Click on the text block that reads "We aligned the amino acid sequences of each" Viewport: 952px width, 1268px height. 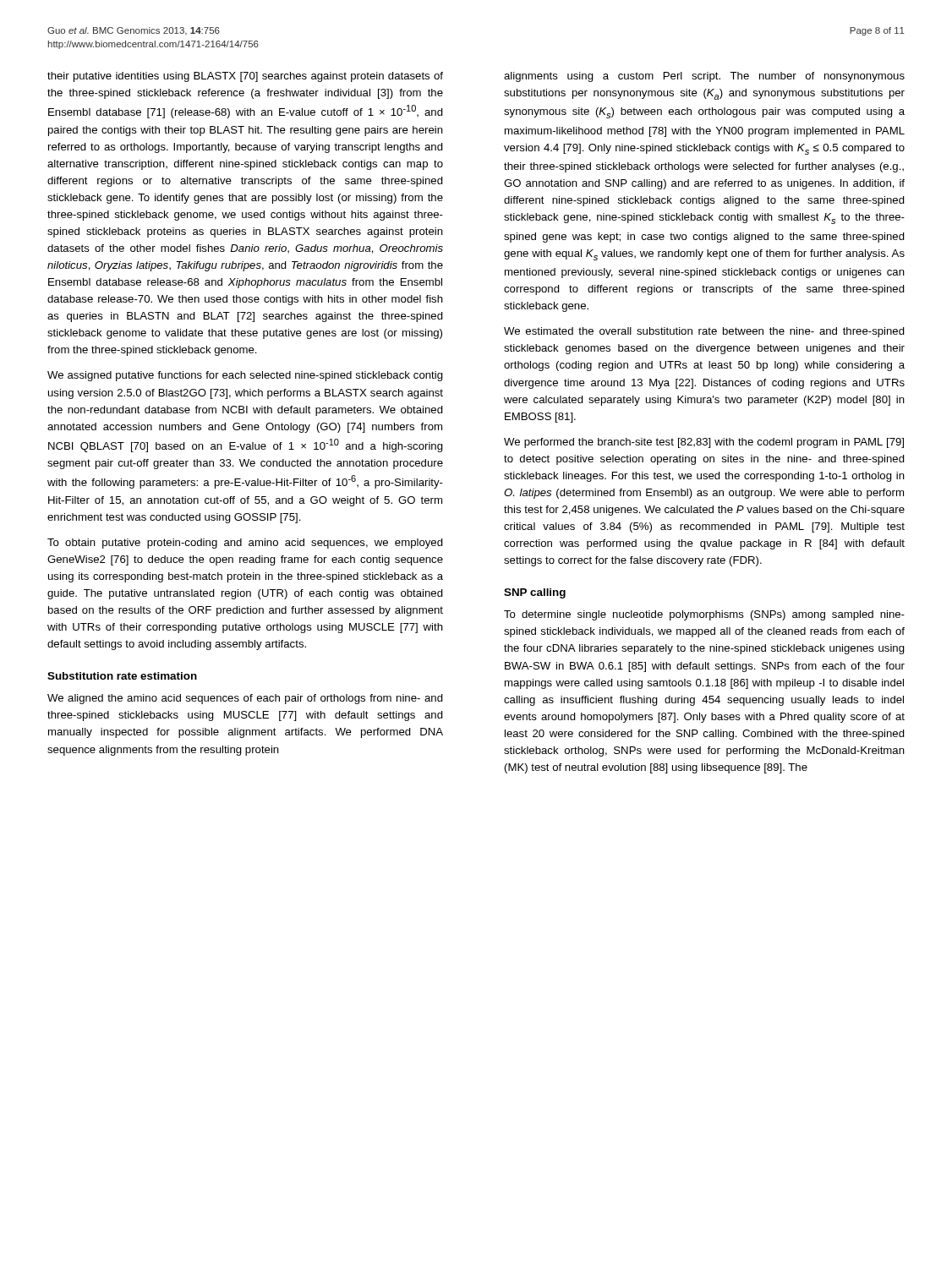pyautogui.click(x=245, y=724)
